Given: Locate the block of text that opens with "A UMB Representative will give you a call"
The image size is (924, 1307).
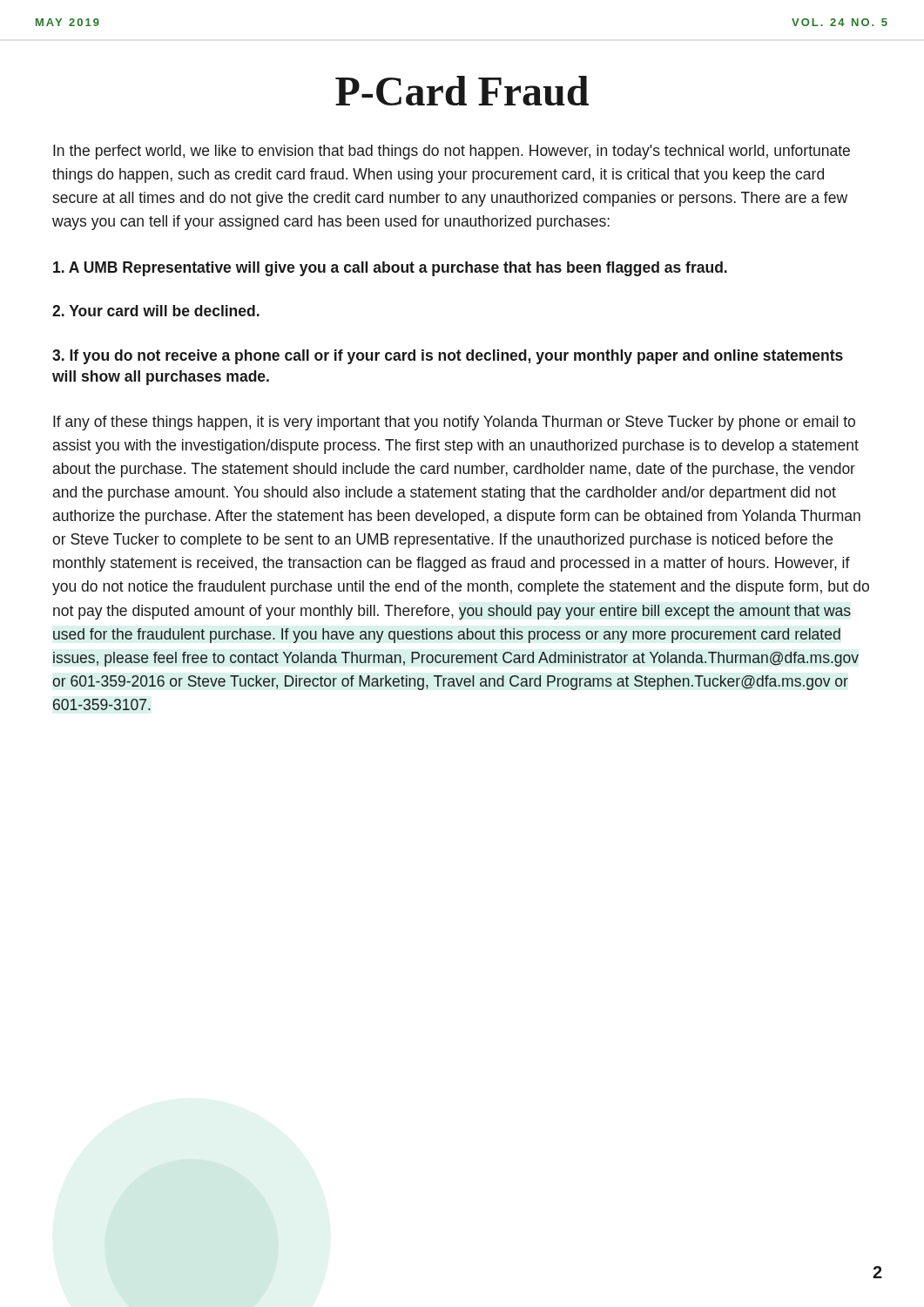Looking at the screenshot, I should [x=390, y=267].
